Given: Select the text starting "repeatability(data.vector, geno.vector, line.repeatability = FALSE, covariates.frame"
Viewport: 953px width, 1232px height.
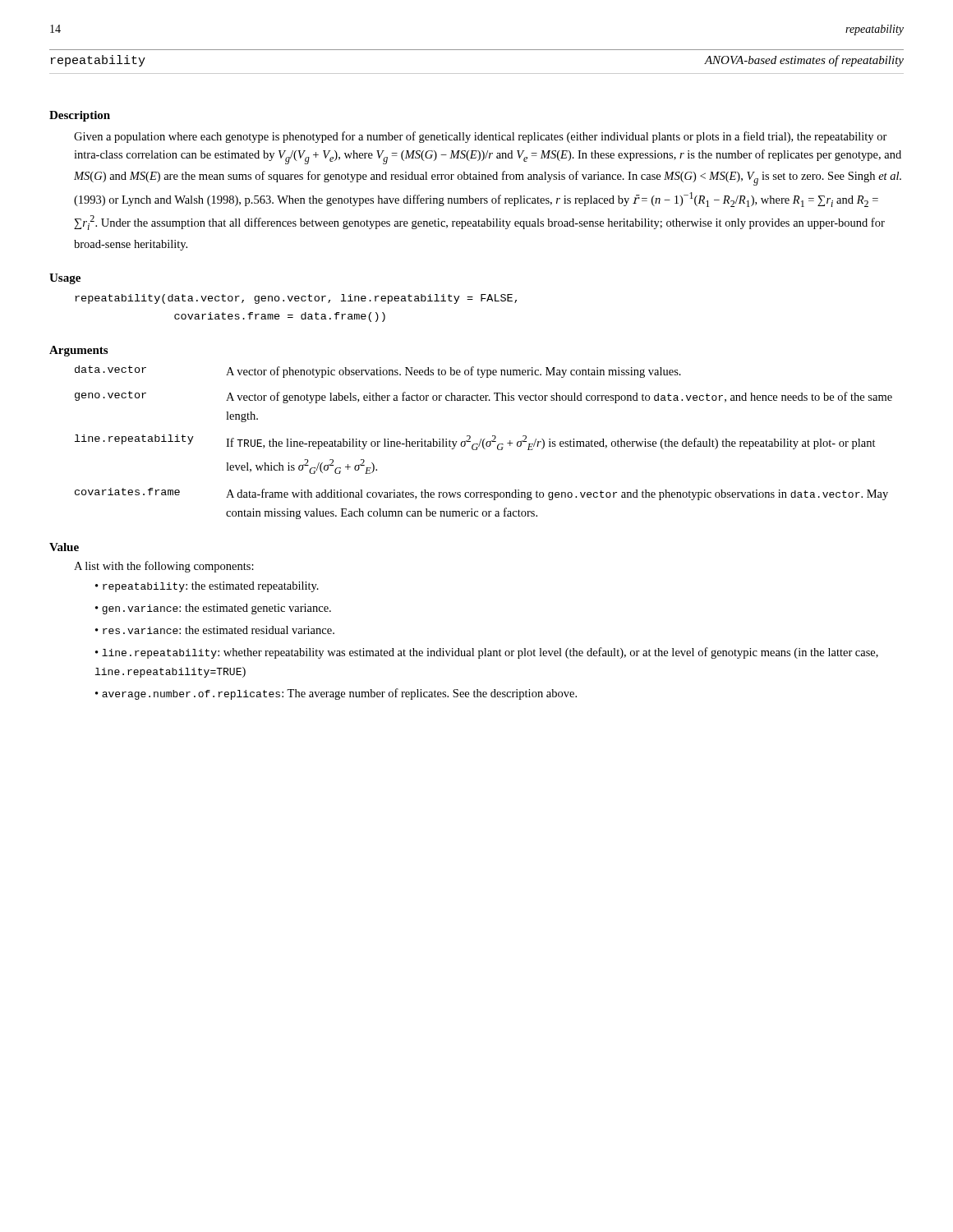Looking at the screenshot, I should coord(297,308).
